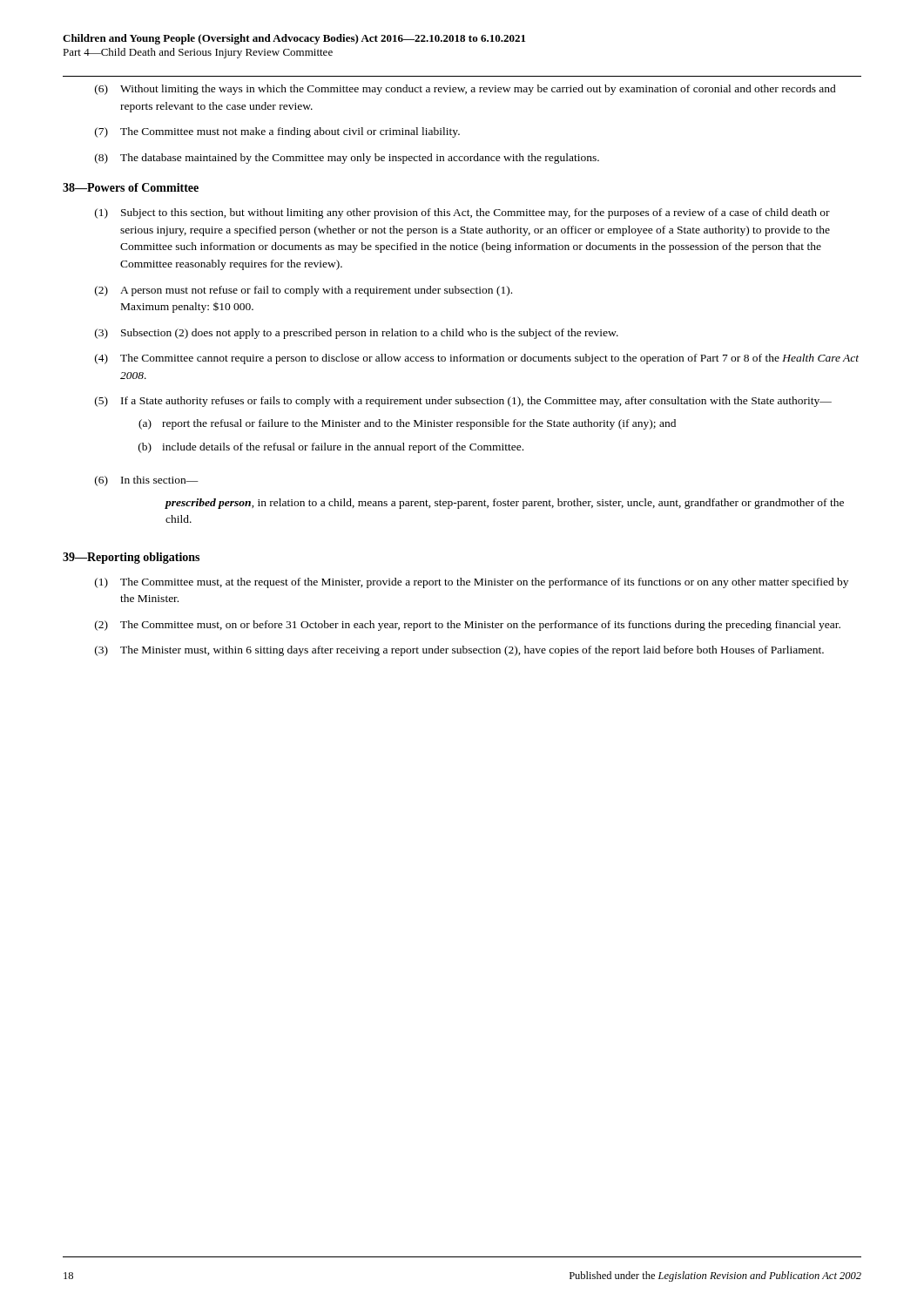The width and height of the screenshot is (924, 1307).
Task: Locate the text starting "38—Powers of Committee"
Action: [x=131, y=188]
